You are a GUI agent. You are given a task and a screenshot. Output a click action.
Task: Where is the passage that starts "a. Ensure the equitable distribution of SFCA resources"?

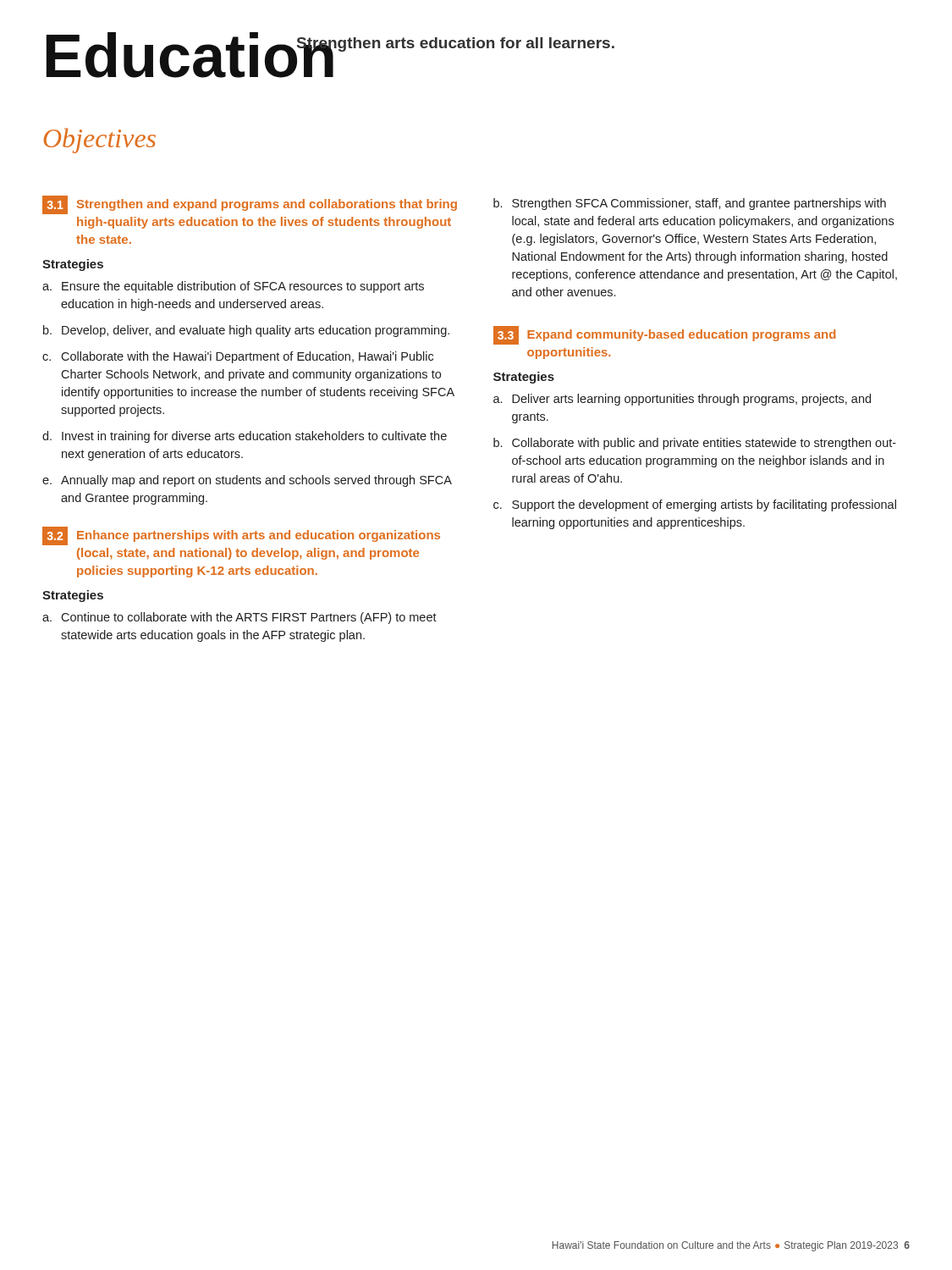251,296
